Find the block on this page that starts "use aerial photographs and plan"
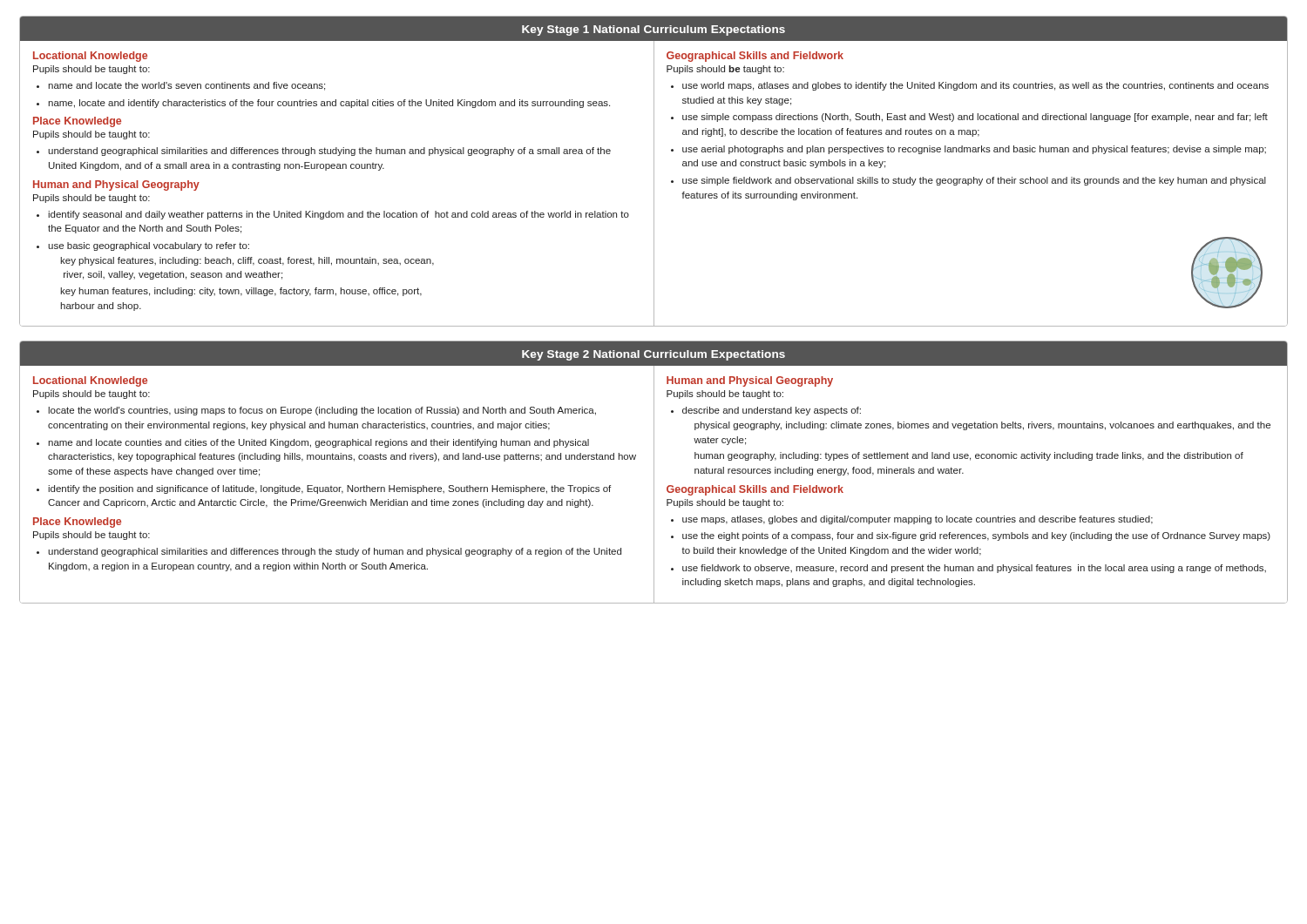1307x924 pixels. [974, 156]
